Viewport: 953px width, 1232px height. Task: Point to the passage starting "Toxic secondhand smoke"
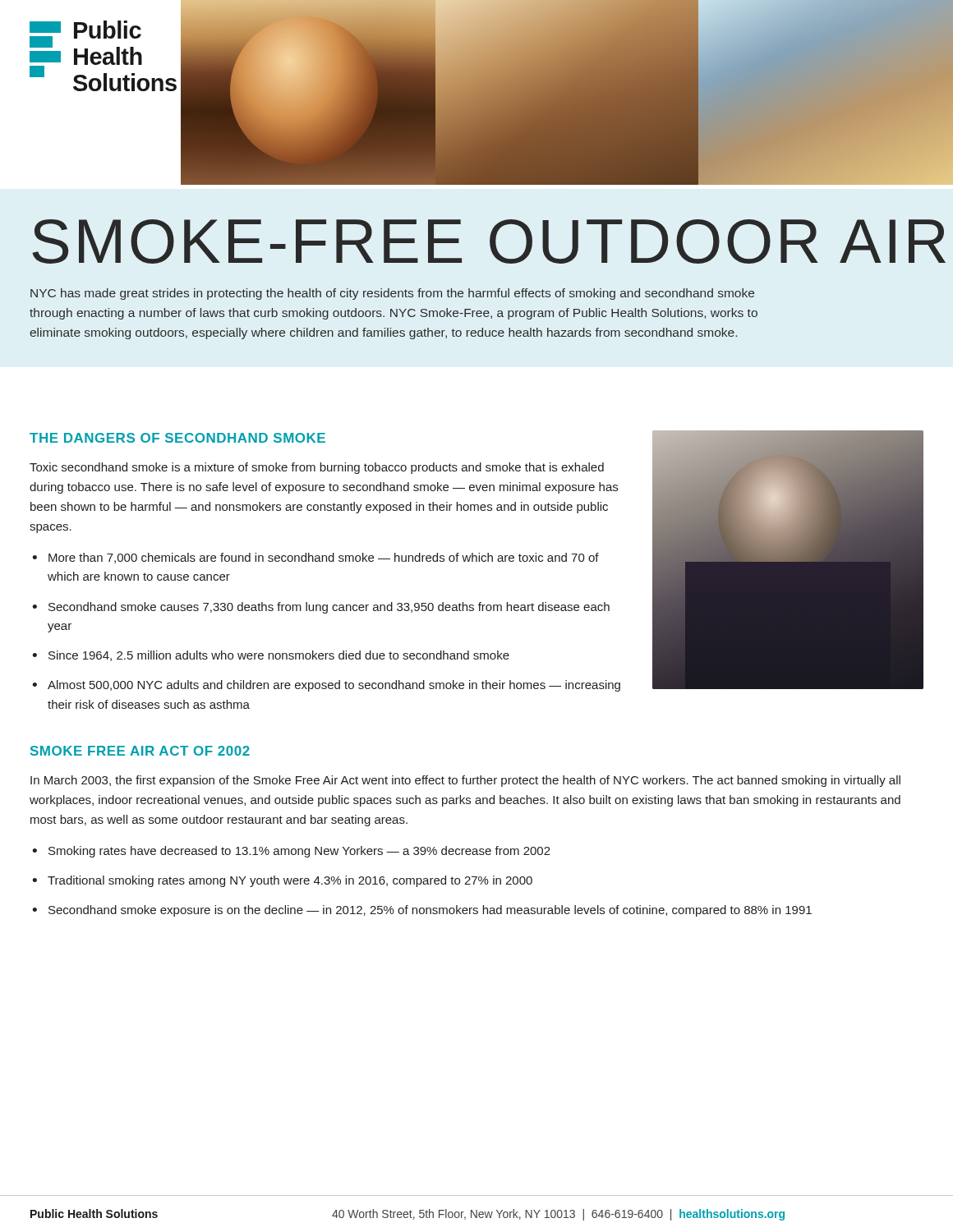point(324,496)
